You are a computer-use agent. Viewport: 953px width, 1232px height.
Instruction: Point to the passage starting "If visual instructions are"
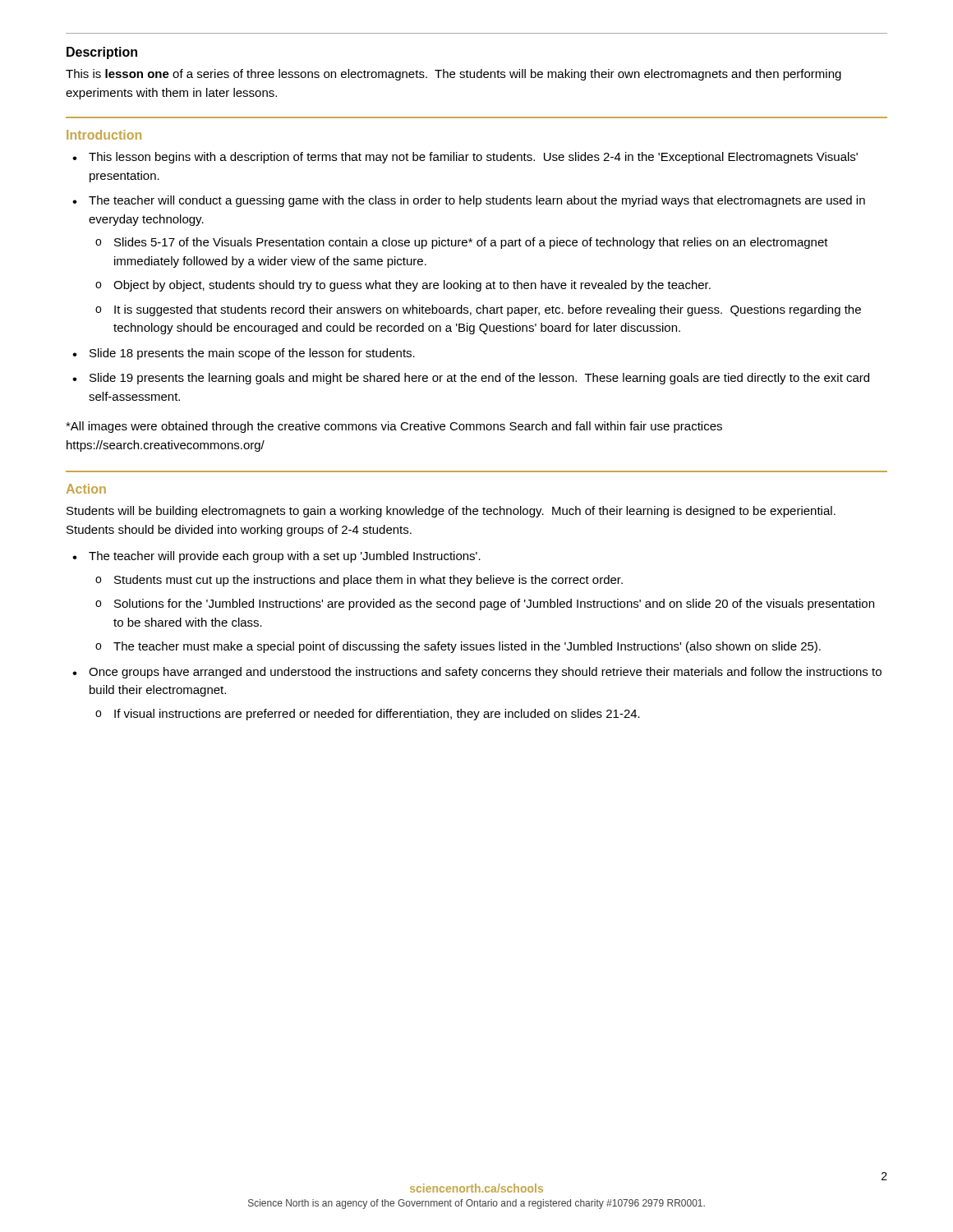377,713
